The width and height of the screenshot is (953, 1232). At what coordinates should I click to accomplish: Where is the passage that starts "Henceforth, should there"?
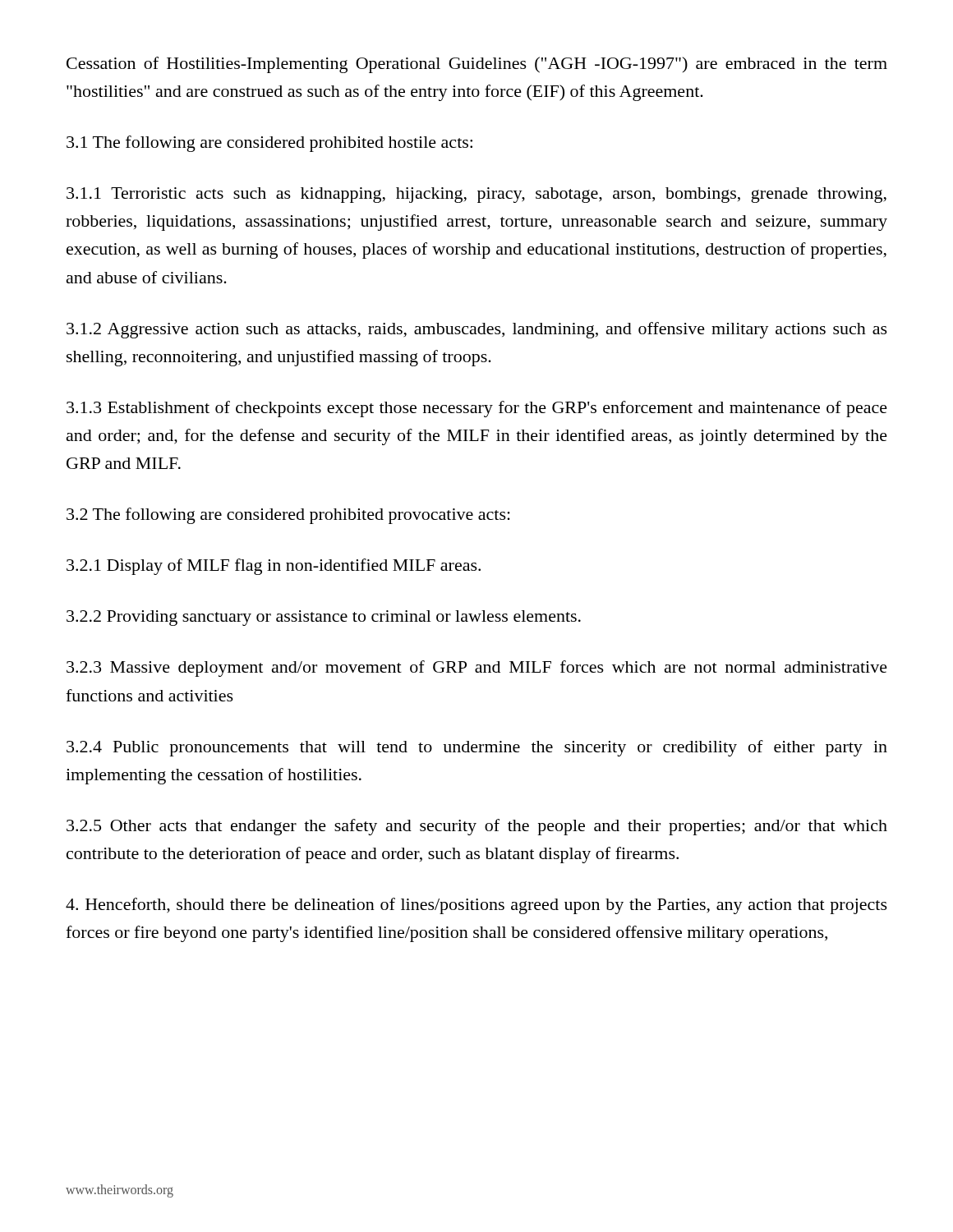tap(476, 918)
